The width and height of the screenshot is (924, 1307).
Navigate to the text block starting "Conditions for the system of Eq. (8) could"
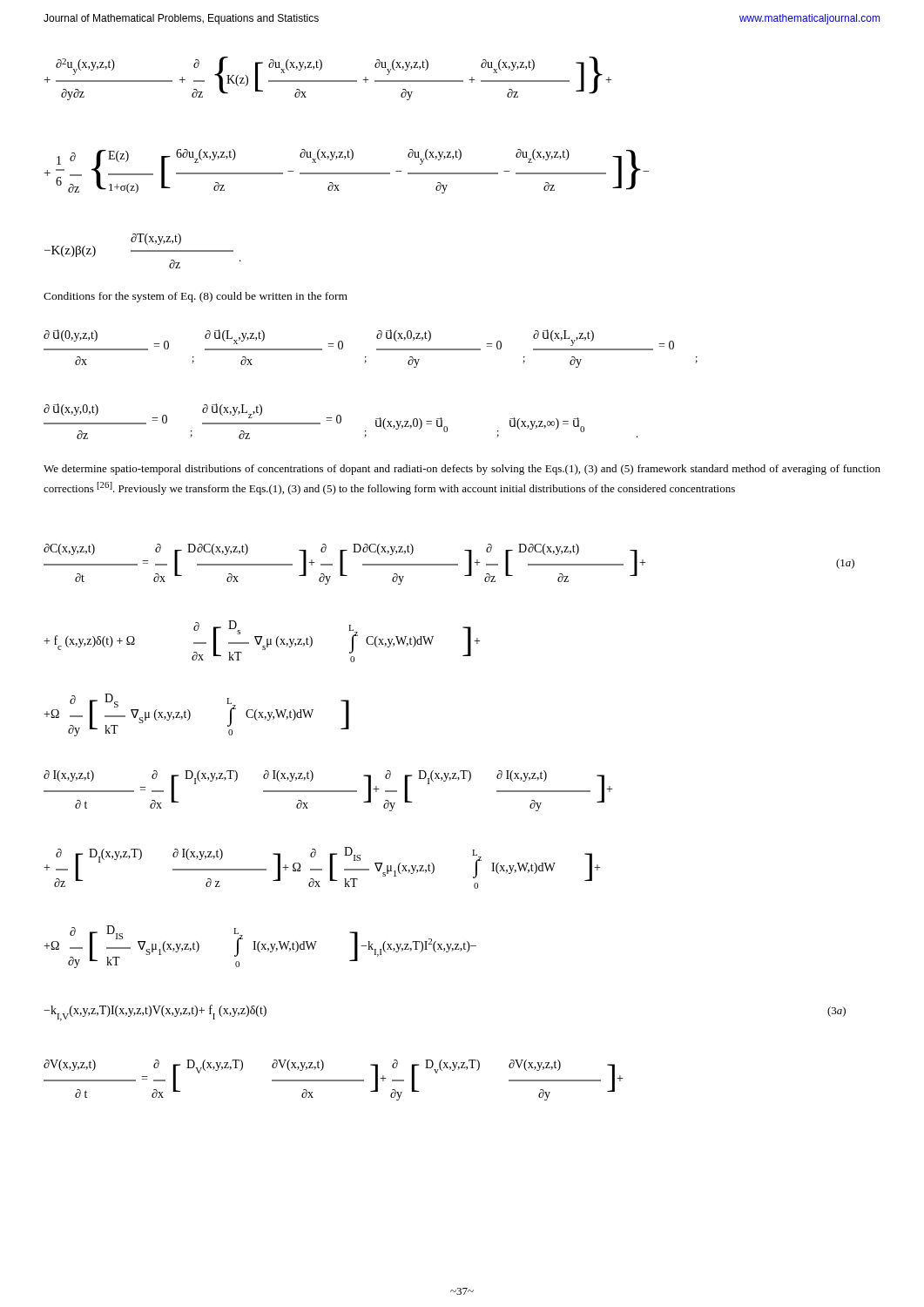click(x=196, y=296)
